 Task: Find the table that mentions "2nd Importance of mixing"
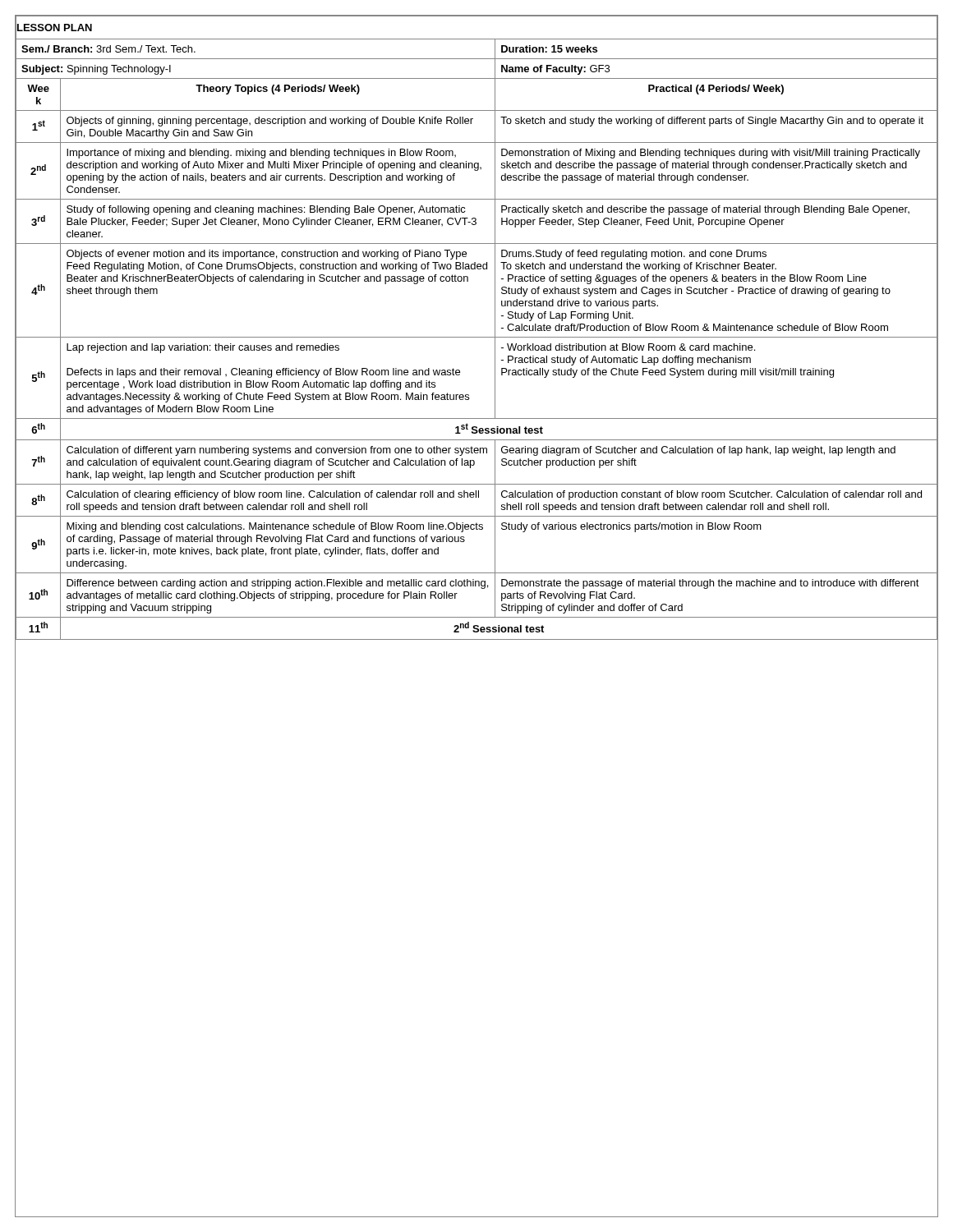pos(476,171)
